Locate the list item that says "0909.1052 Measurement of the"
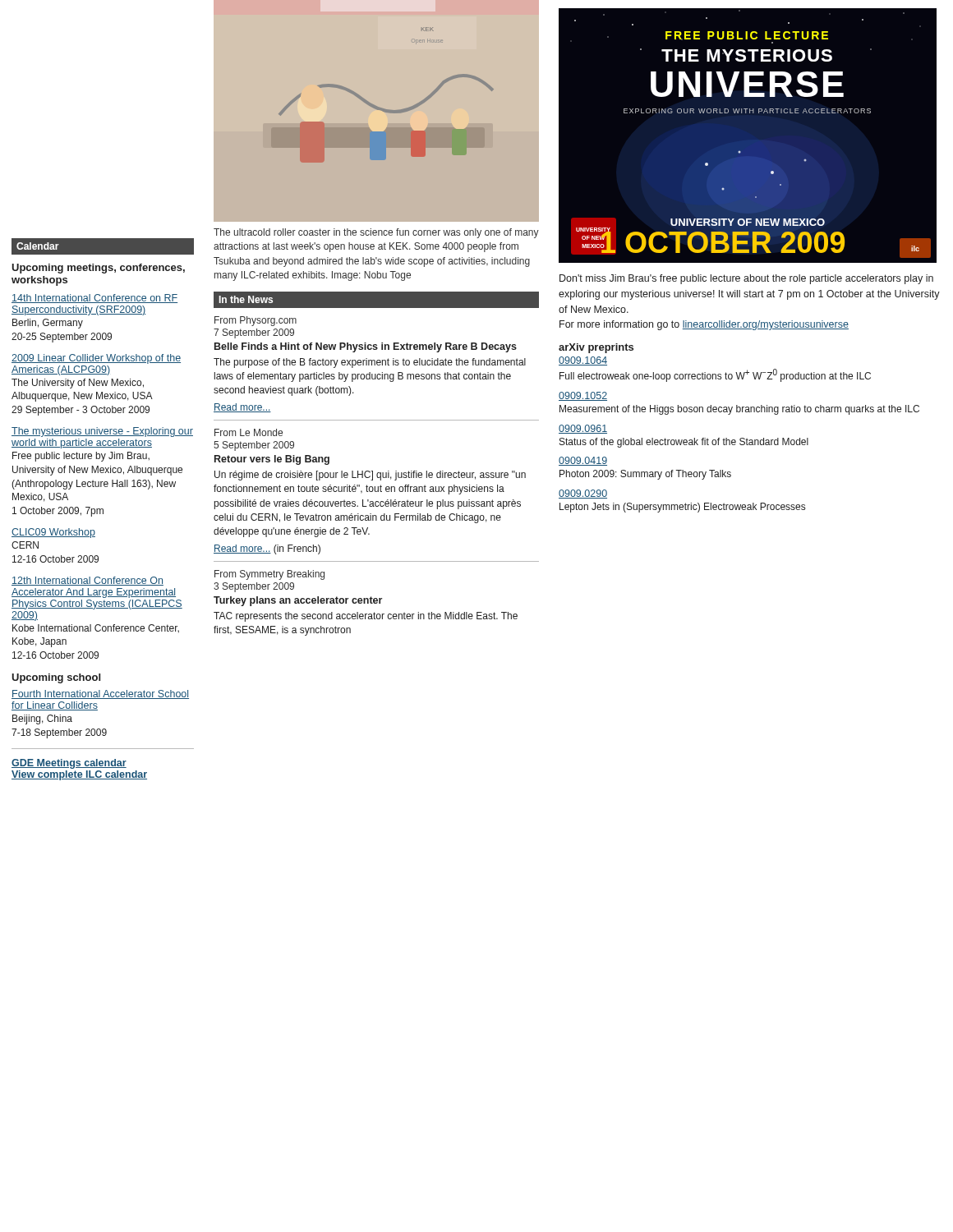The image size is (953, 1232). (750, 403)
